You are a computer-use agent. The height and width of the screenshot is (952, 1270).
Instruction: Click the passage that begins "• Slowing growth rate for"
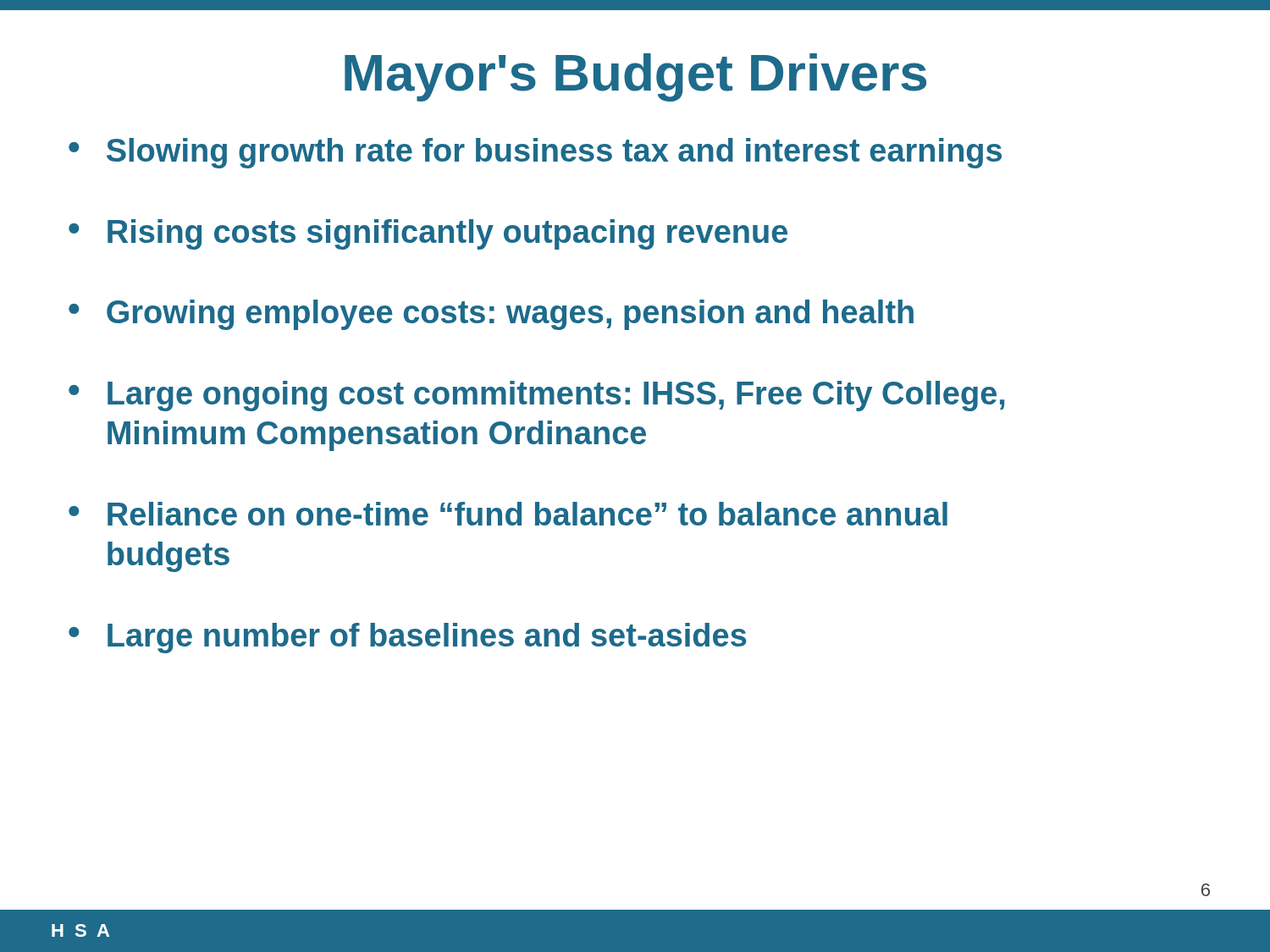pos(535,151)
